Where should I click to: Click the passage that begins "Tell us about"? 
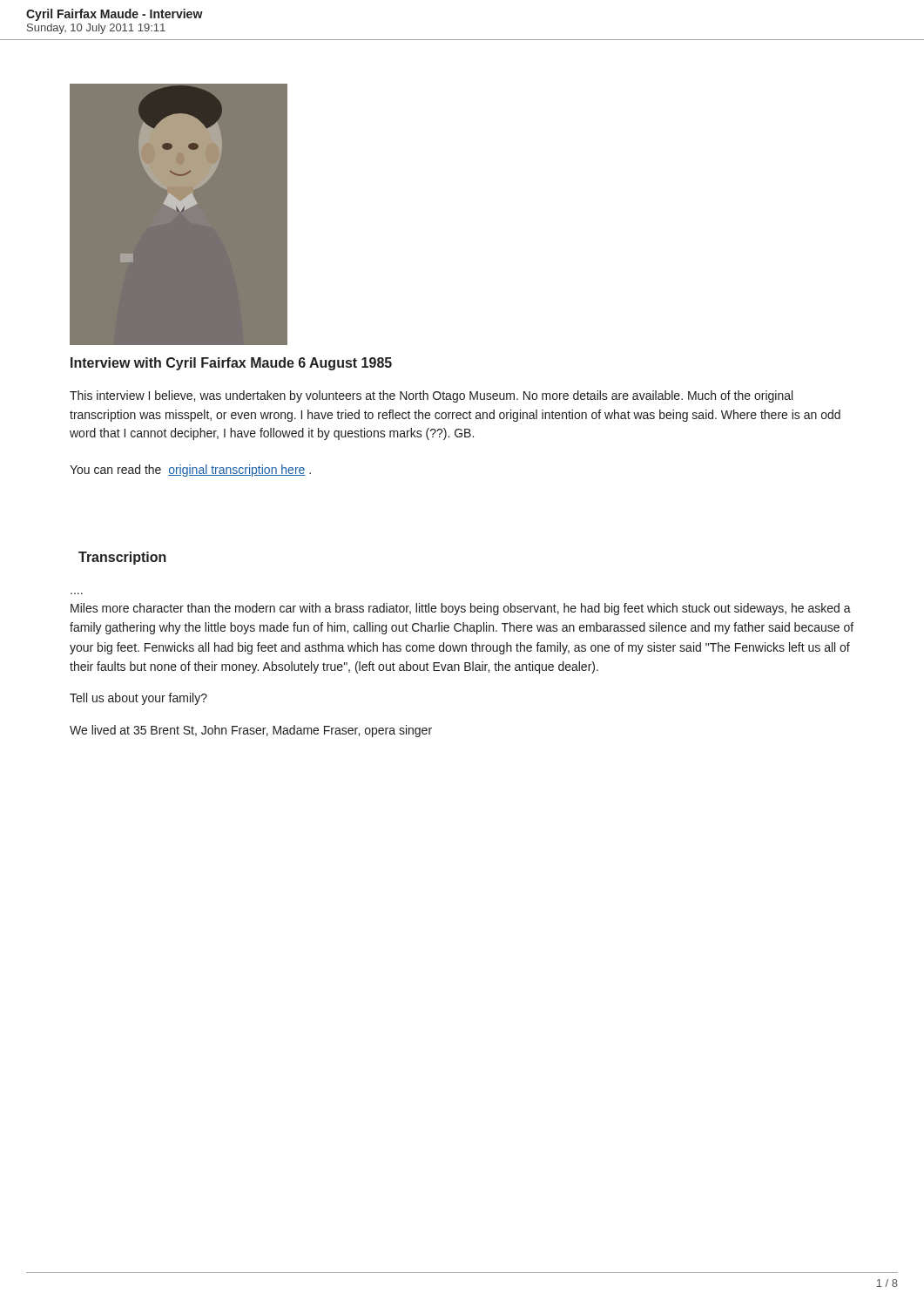click(x=138, y=698)
